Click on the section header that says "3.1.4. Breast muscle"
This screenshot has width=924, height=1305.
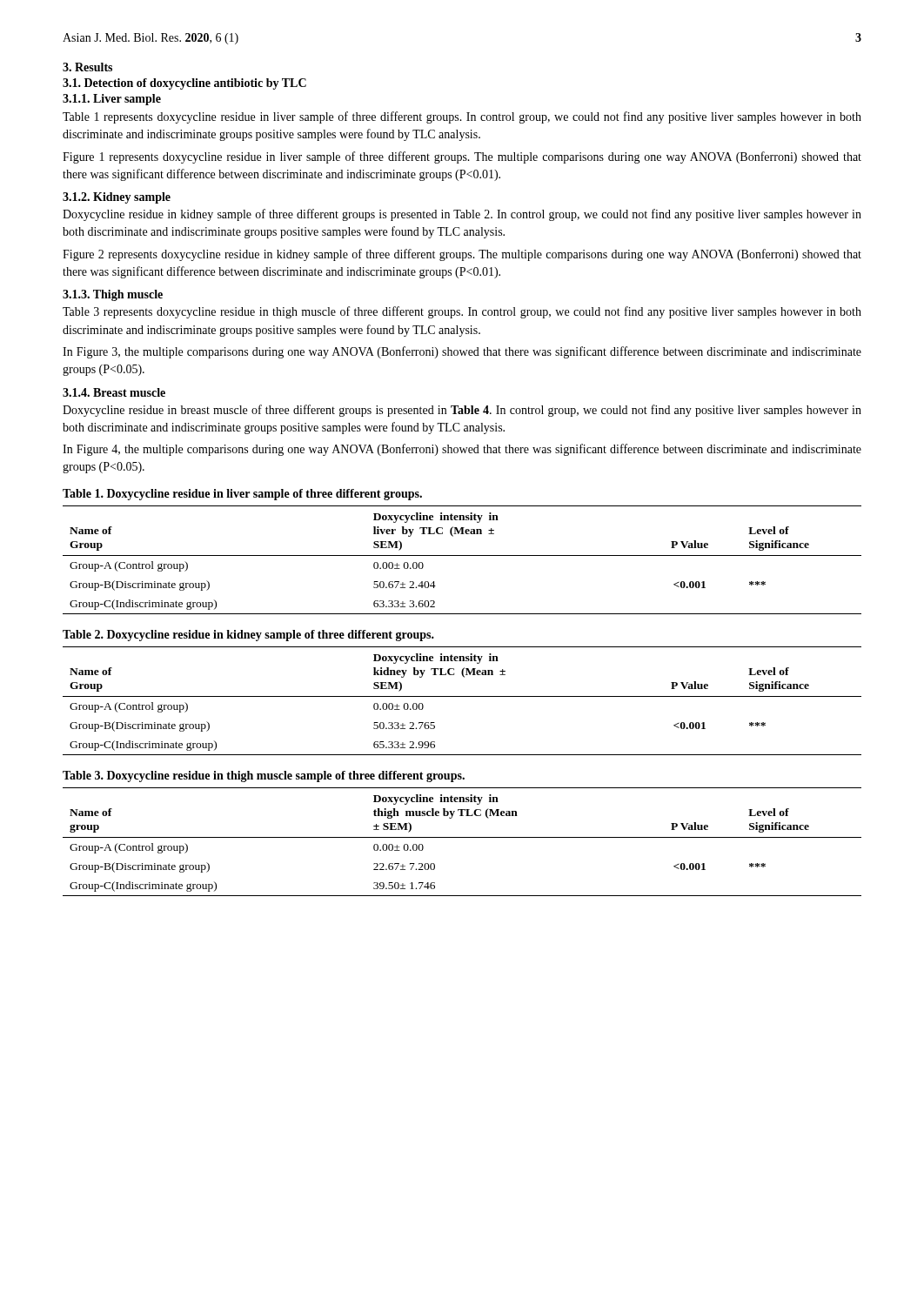click(114, 392)
